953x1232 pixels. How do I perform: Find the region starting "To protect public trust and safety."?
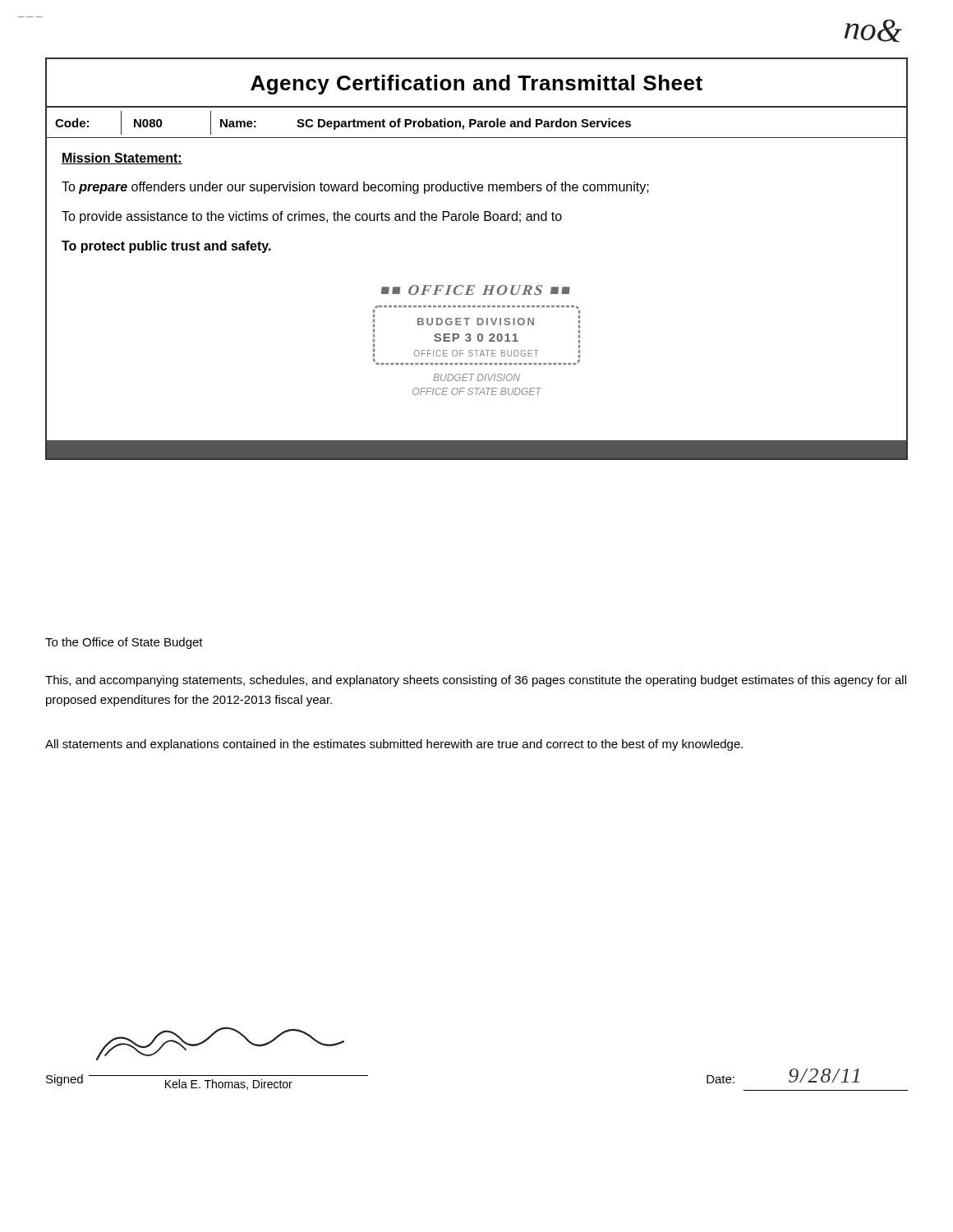click(x=167, y=246)
